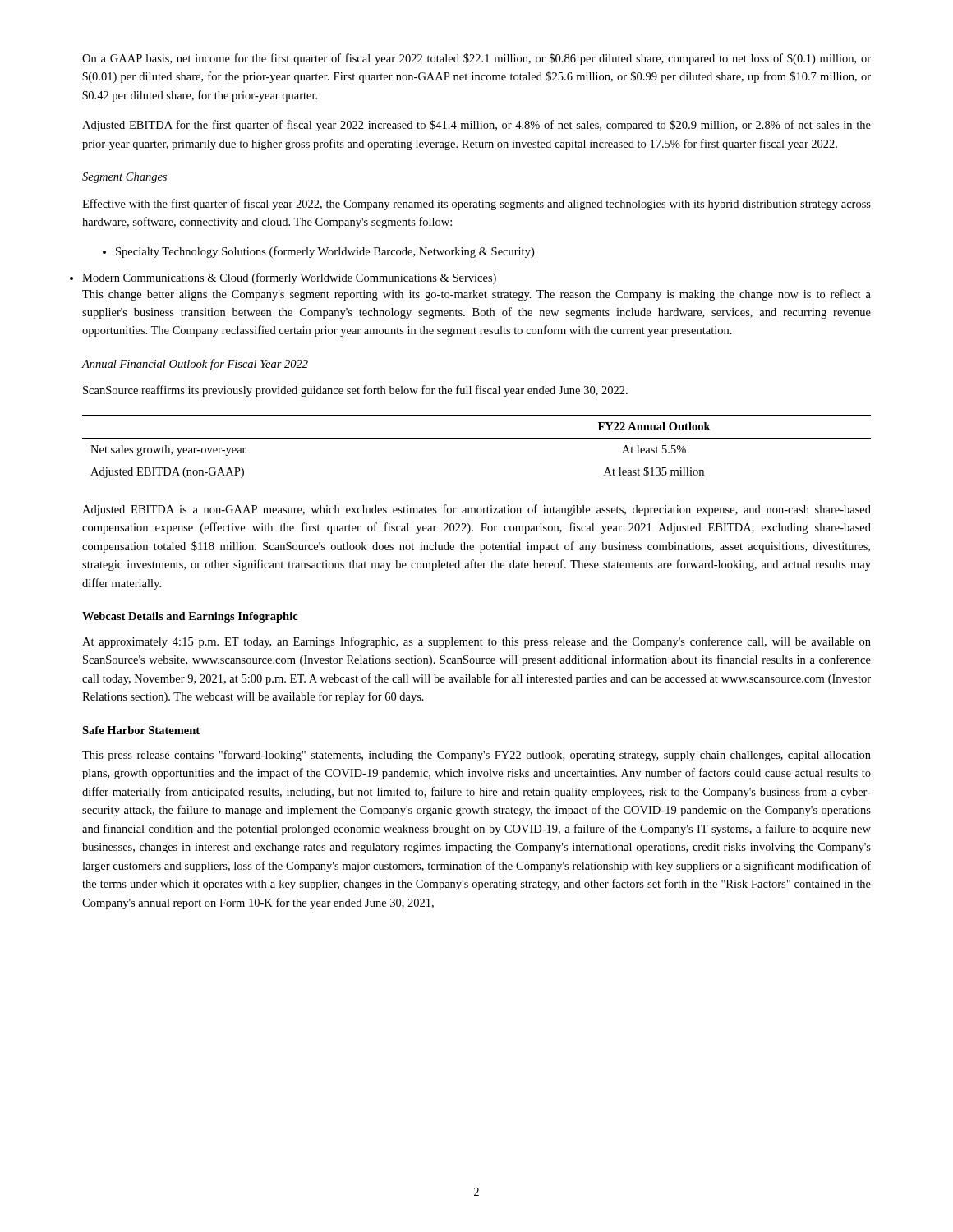Locate the list item with the text "Specialty Technology Solutions (formerly Worldwide"

pyautogui.click(x=476, y=252)
